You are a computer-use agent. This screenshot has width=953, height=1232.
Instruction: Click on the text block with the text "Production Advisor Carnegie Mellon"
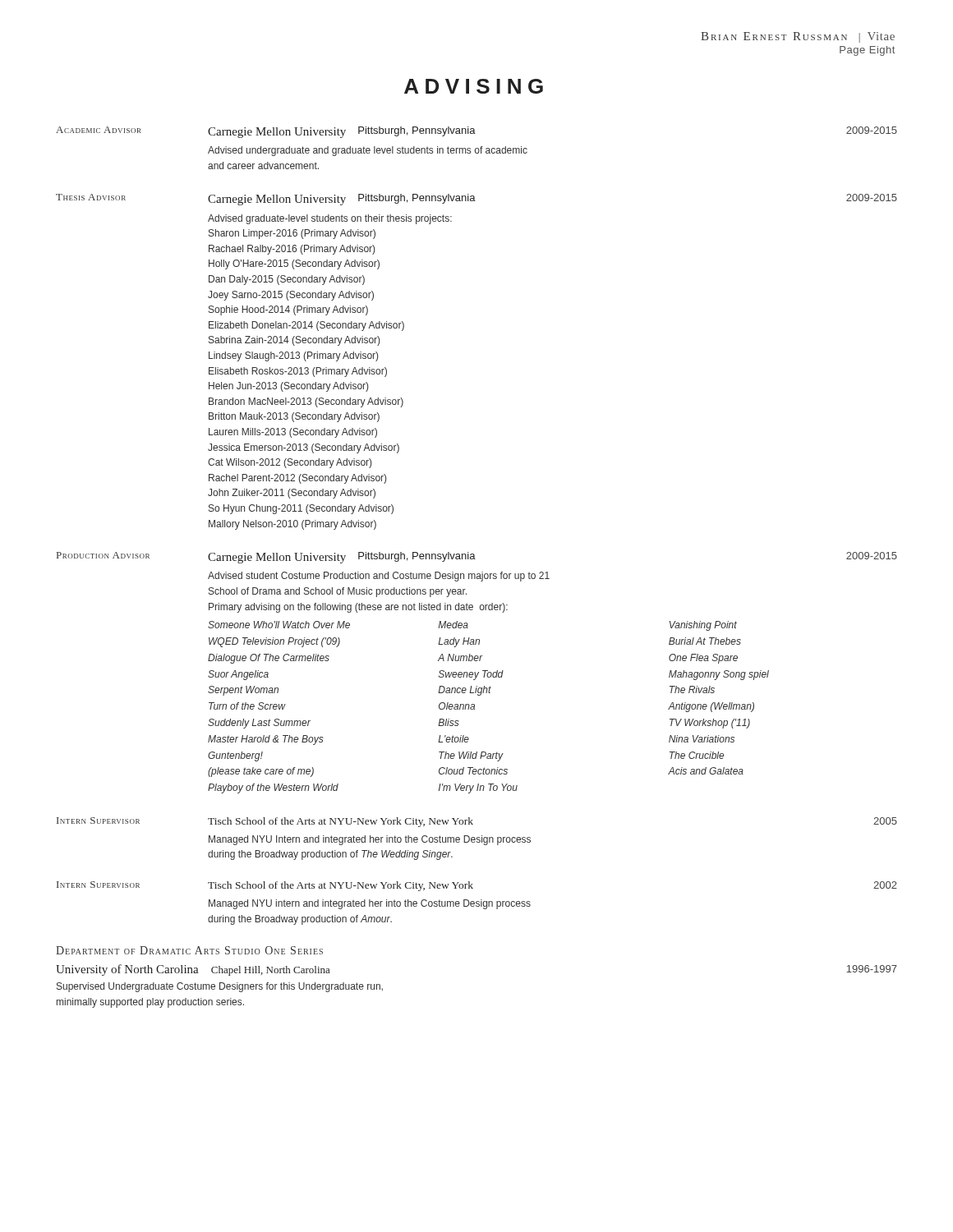coord(476,672)
